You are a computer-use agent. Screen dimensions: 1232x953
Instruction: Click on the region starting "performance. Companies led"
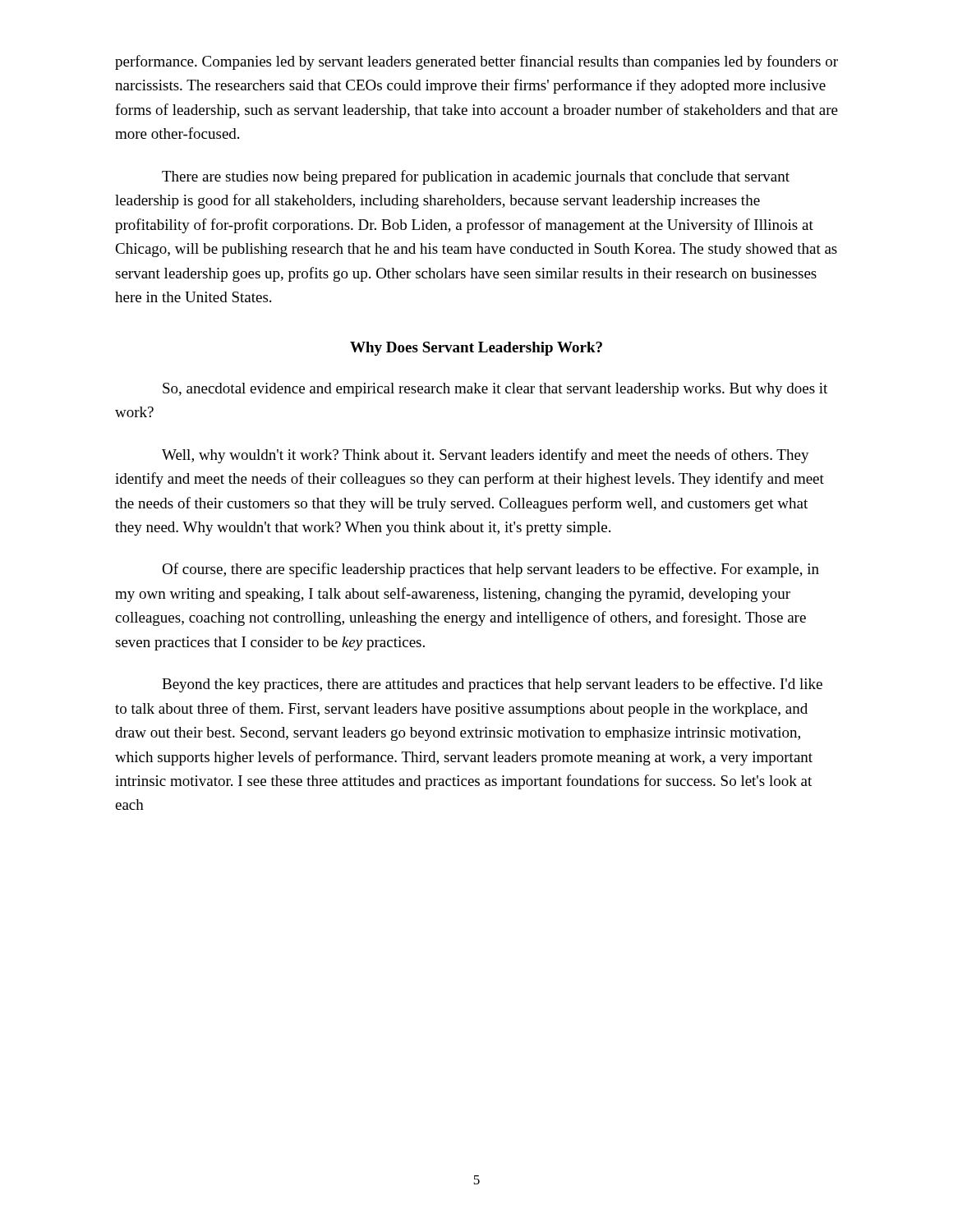(476, 98)
